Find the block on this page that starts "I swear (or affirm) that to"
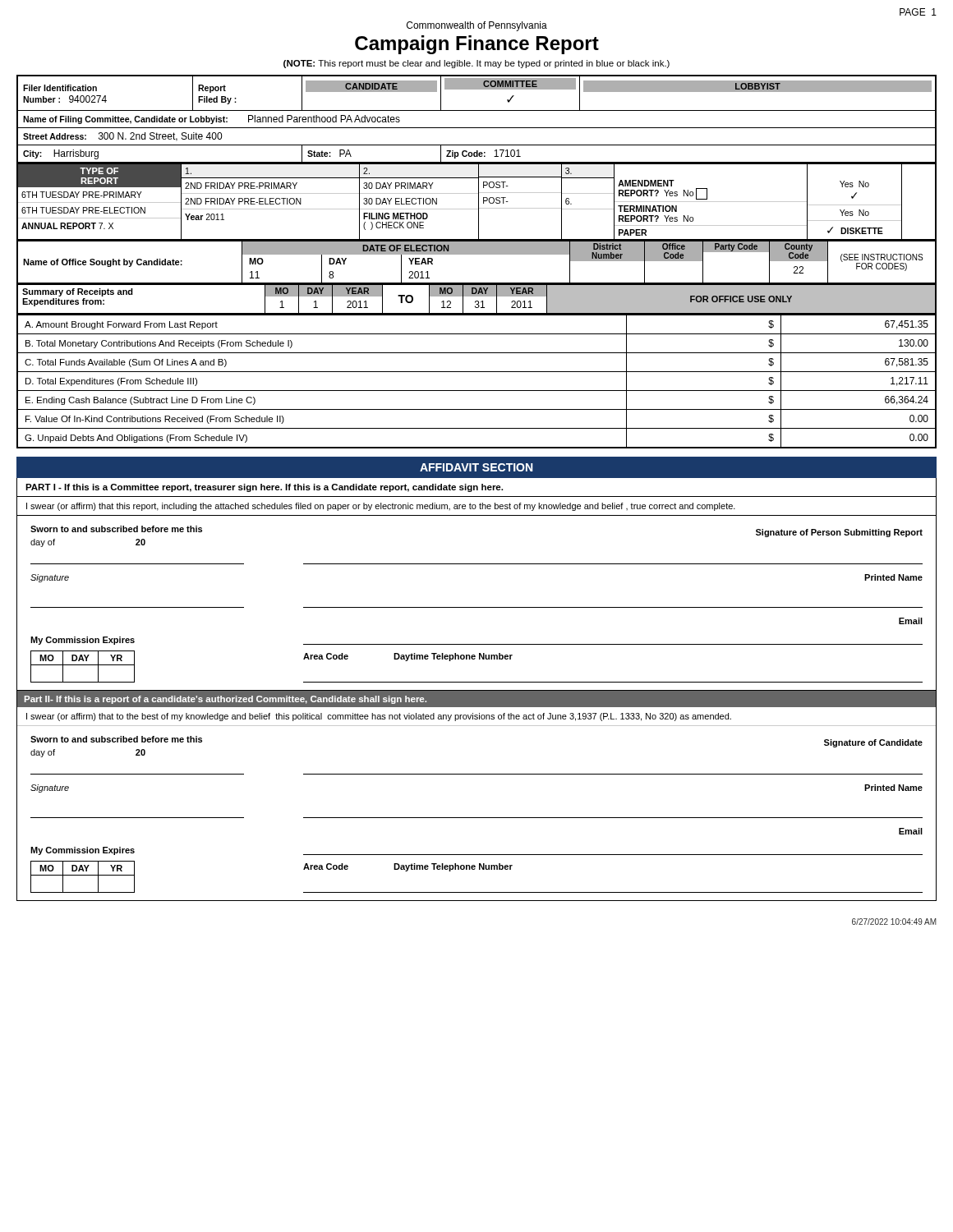The image size is (953, 1232). (379, 716)
